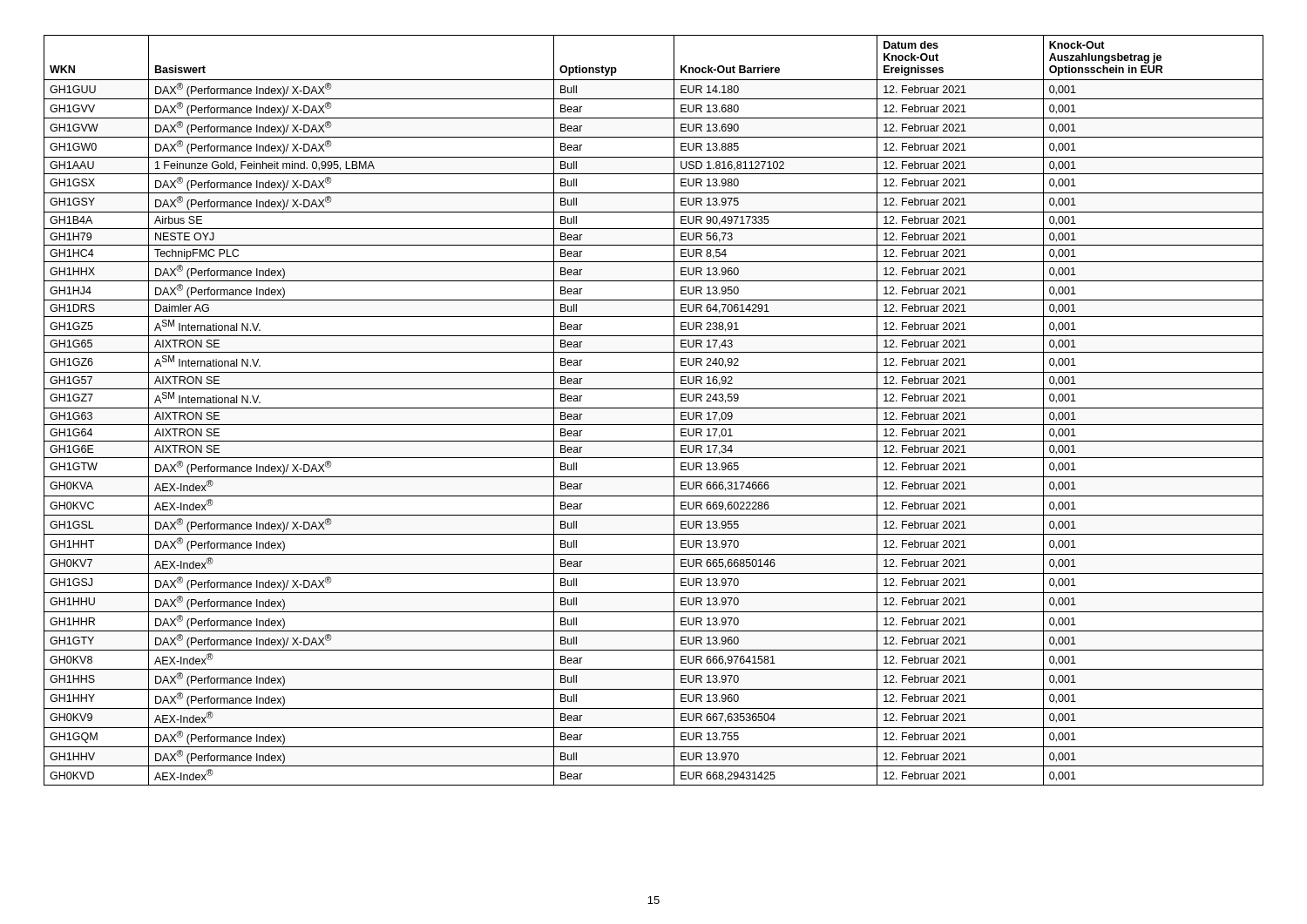Viewport: 1307px width, 924px height.
Task: Locate the table with the text "AEX-Index ®"
Action: [x=654, y=410]
